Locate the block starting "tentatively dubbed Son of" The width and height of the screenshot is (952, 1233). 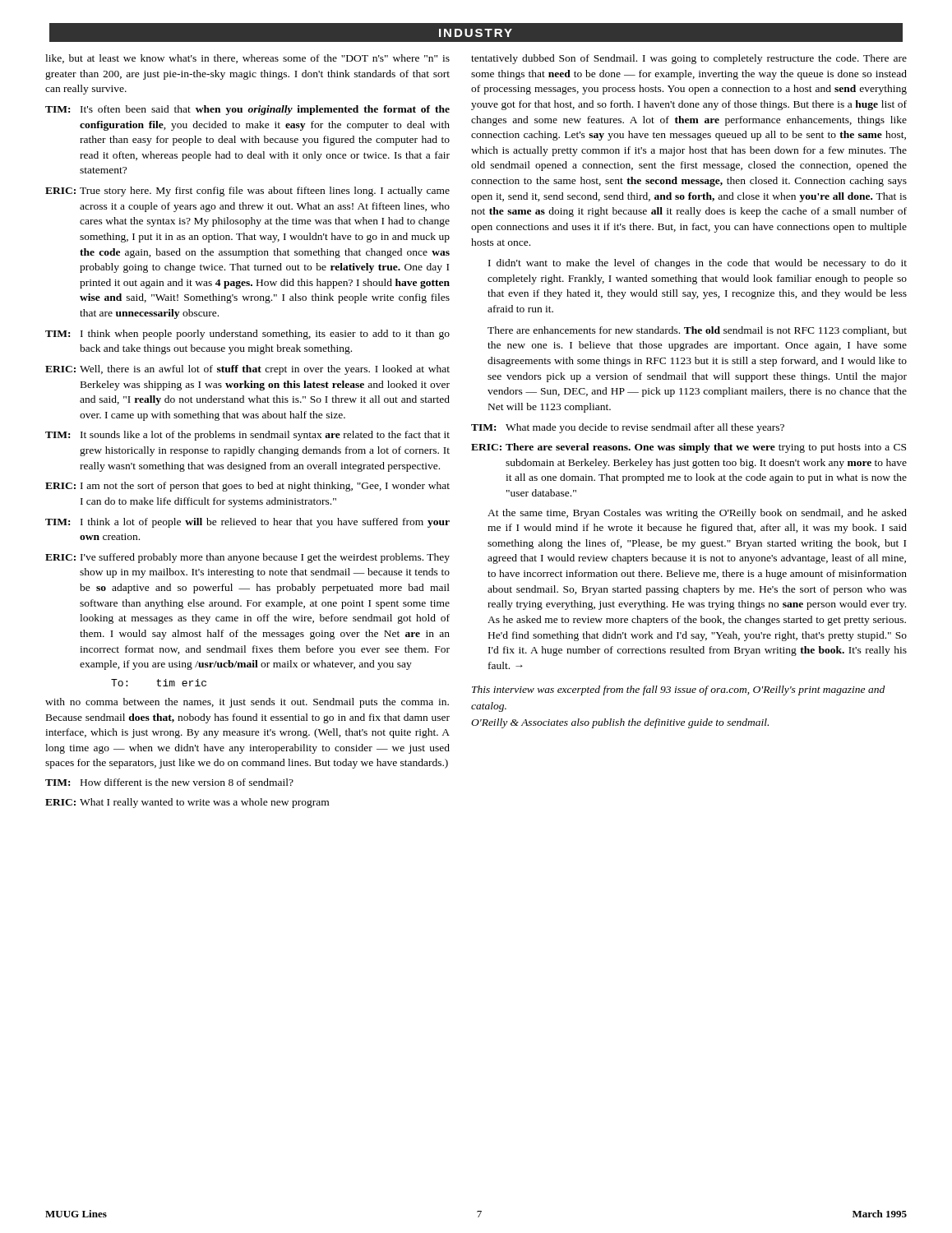tap(689, 150)
